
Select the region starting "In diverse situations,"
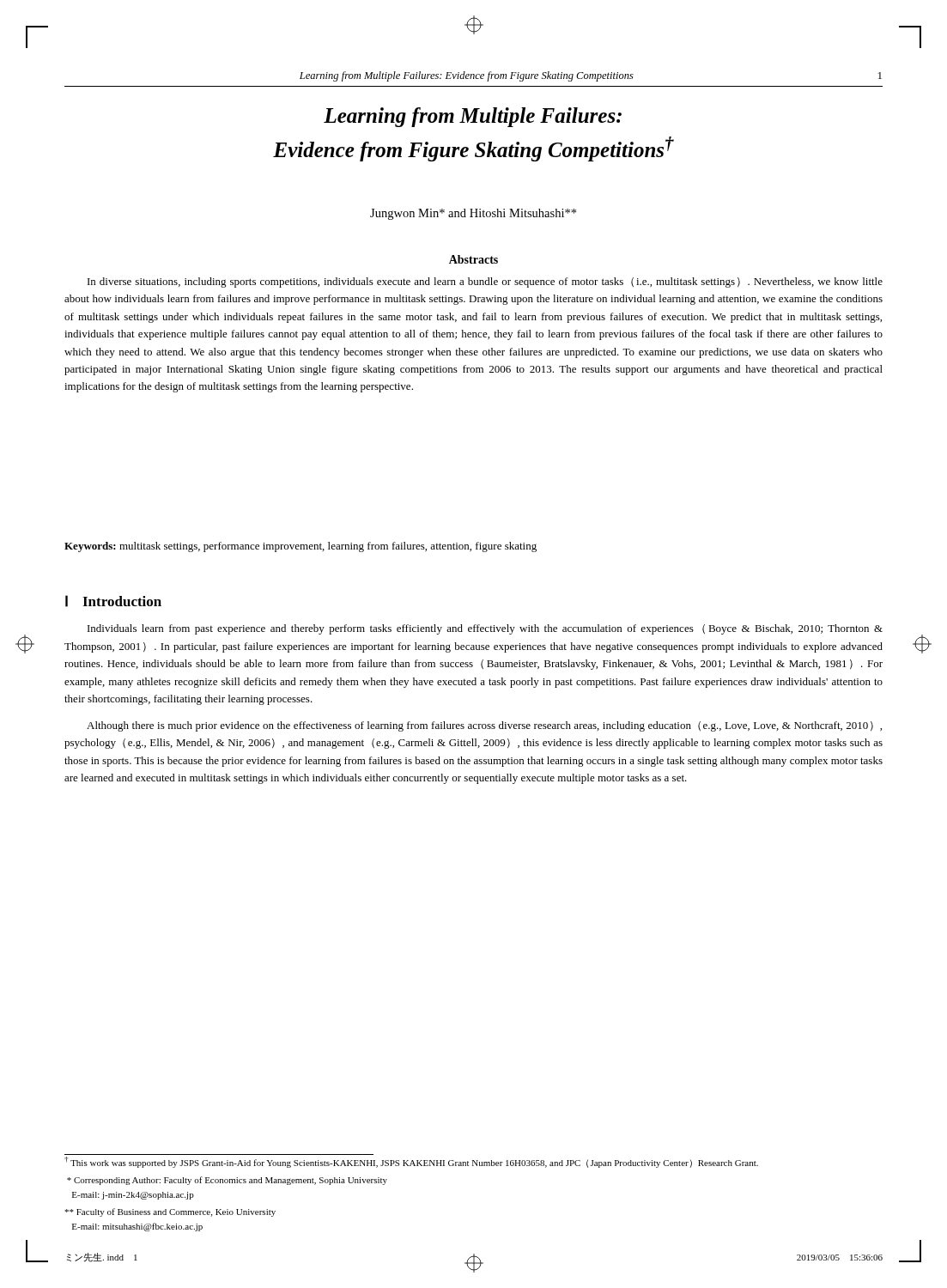point(474,334)
